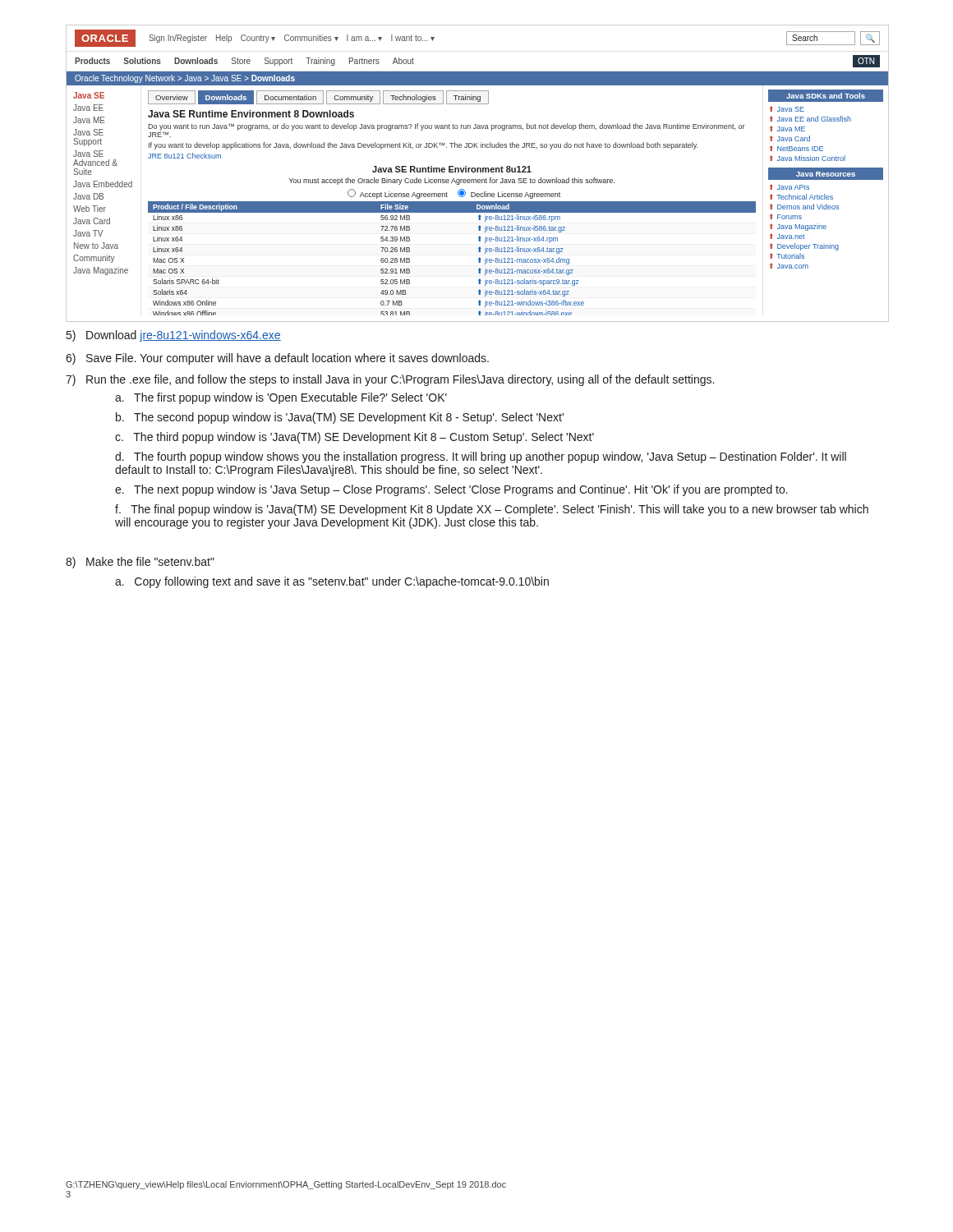Find the passage starting "f. The final popup window is"

pyautogui.click(x=492, y=516)
